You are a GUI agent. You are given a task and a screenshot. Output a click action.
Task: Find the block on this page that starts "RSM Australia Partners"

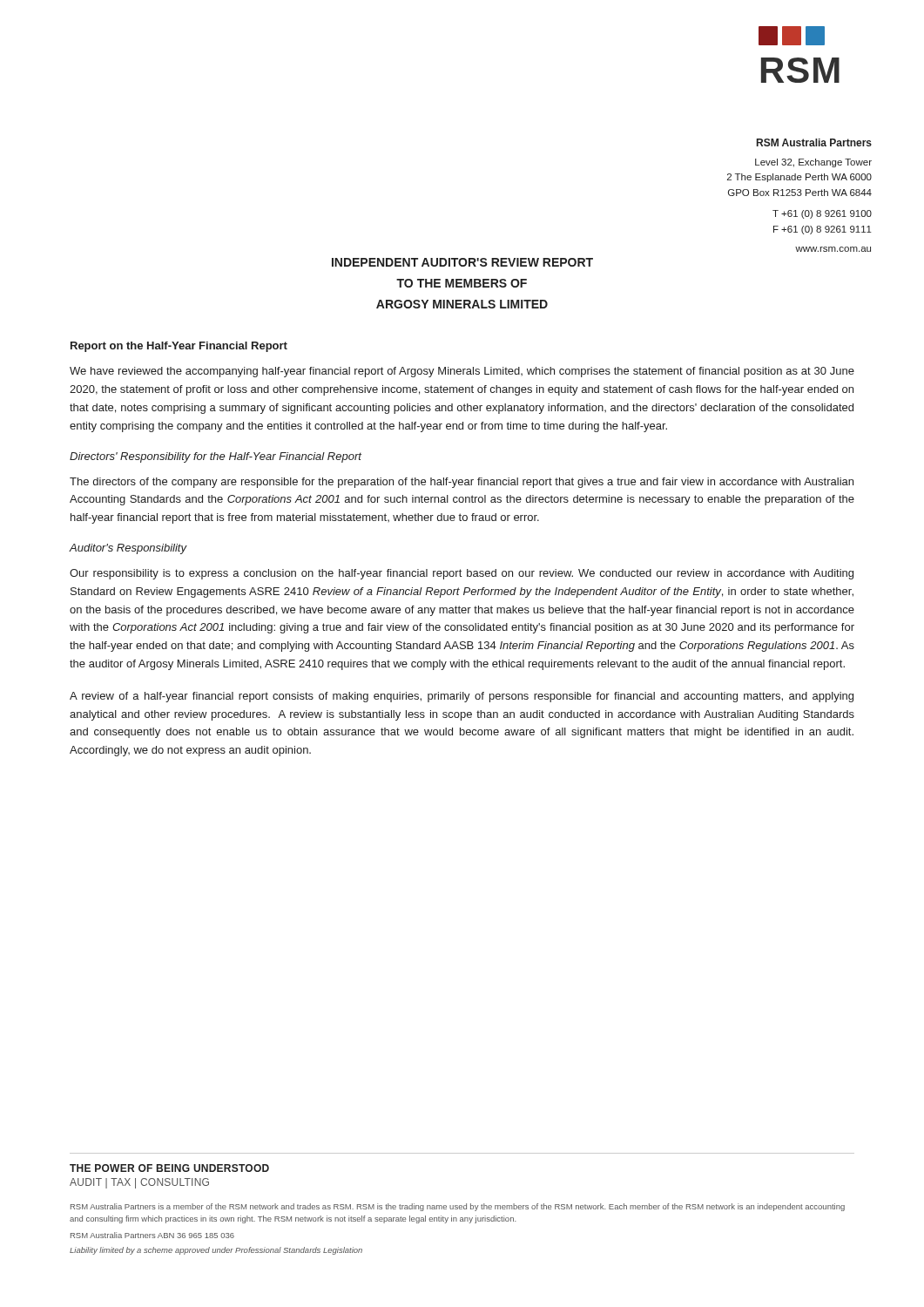pos(799,196)
